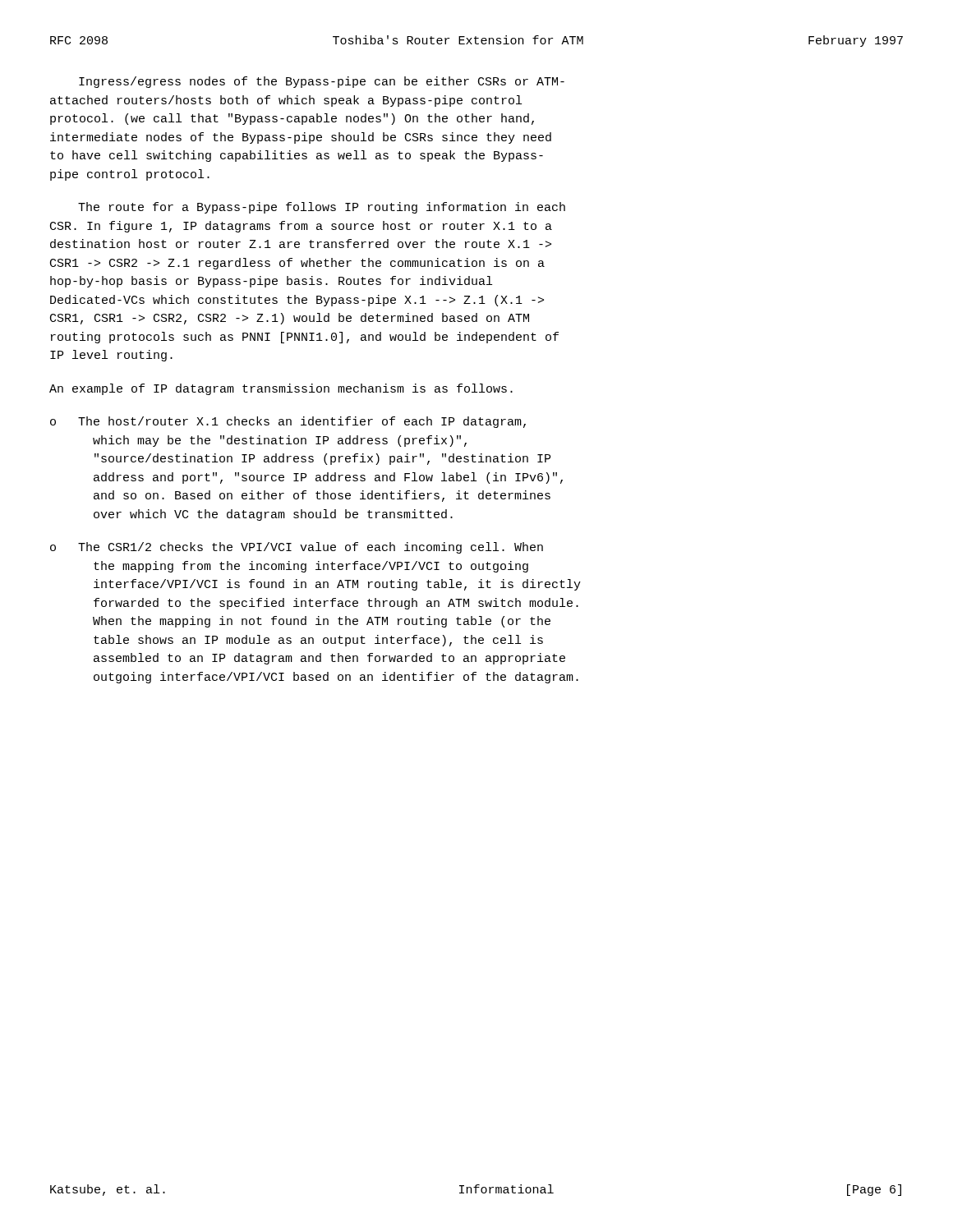953x1232 pixels.
Task: Find the block on this page that starts "o The CSR1/2 checks the VPI/VCI"
Action: point(476,614)
